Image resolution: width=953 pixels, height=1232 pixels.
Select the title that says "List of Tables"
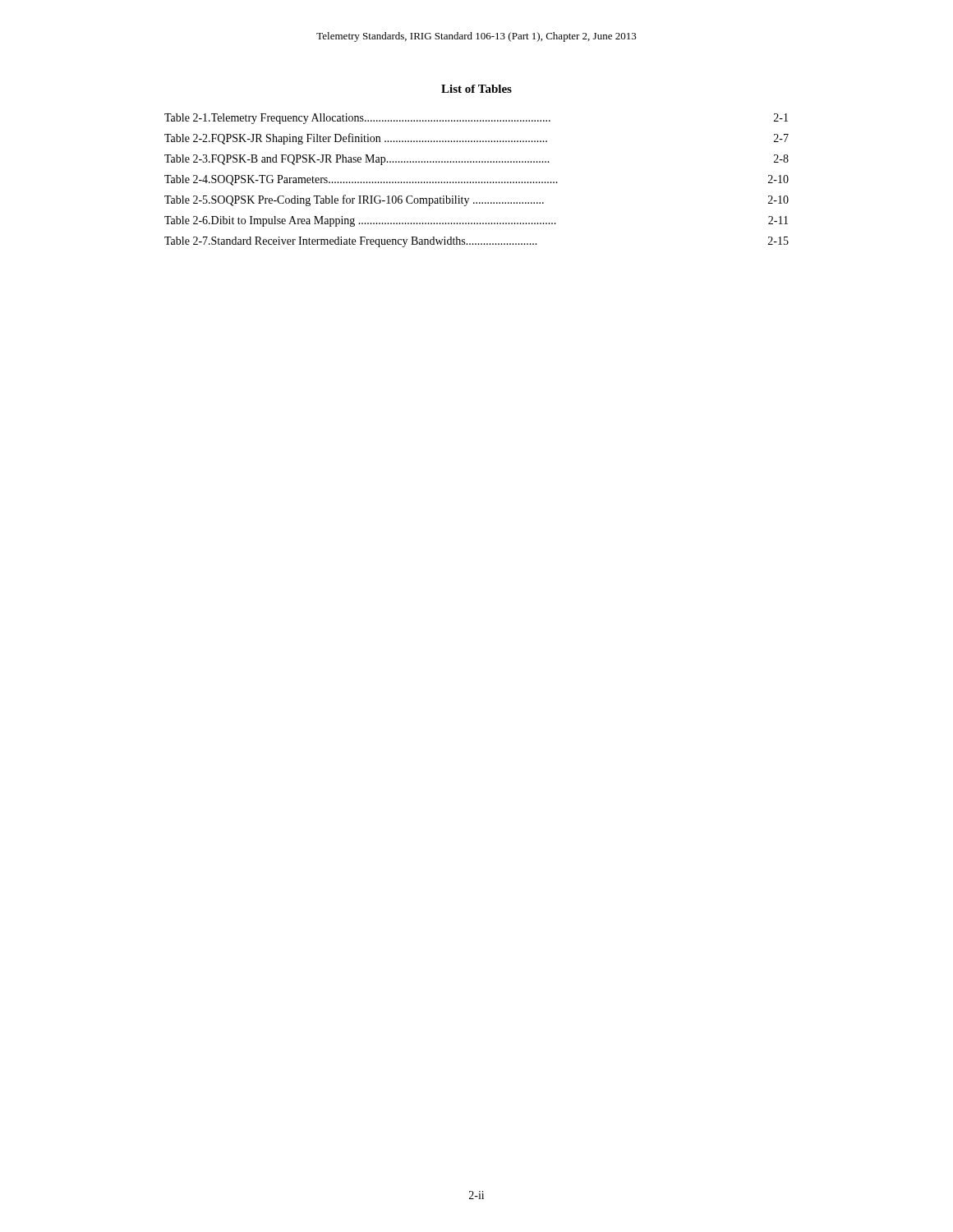coord(476,89)
